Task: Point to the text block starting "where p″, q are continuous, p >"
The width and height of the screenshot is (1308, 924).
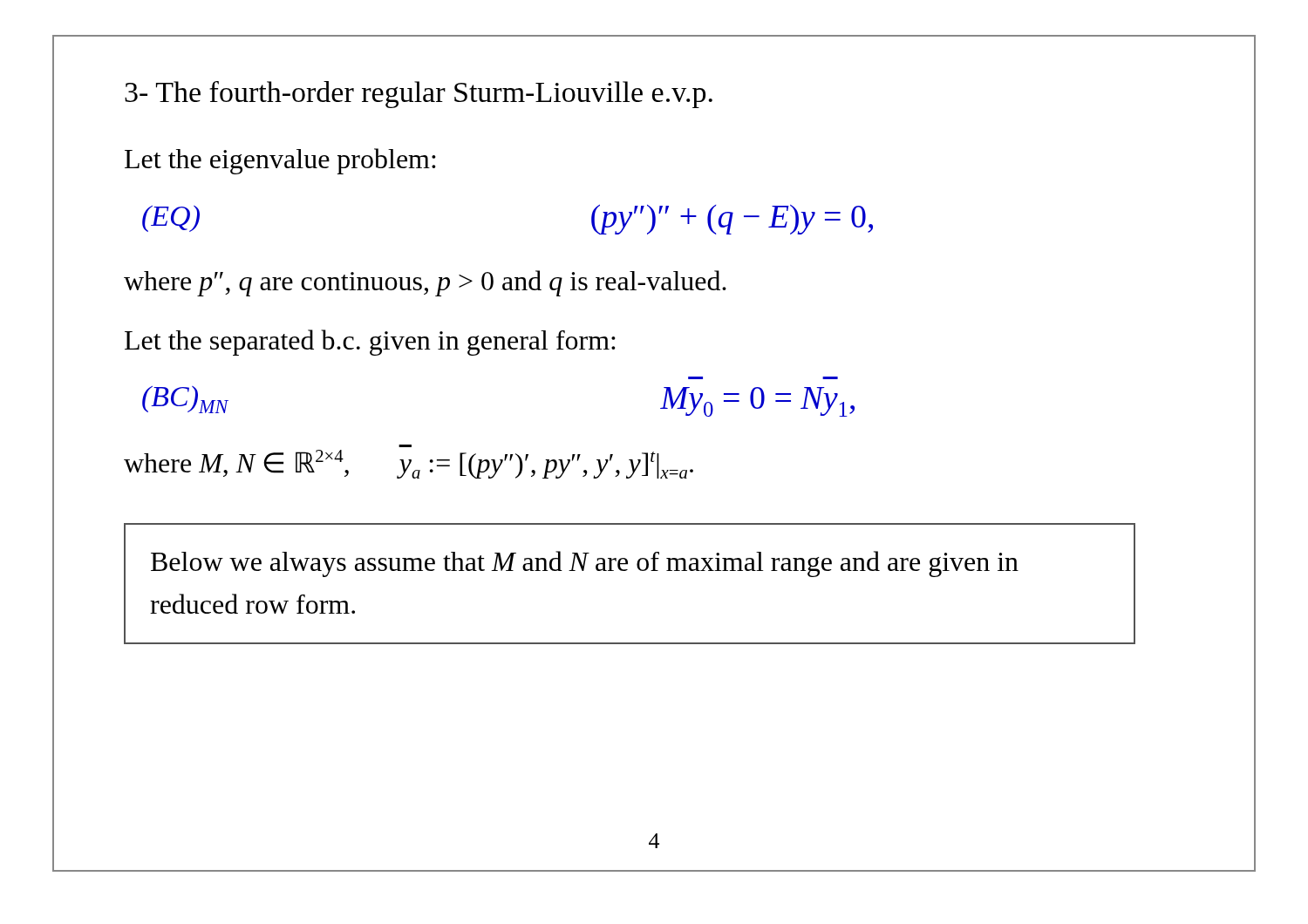Action: pos(426,280)
